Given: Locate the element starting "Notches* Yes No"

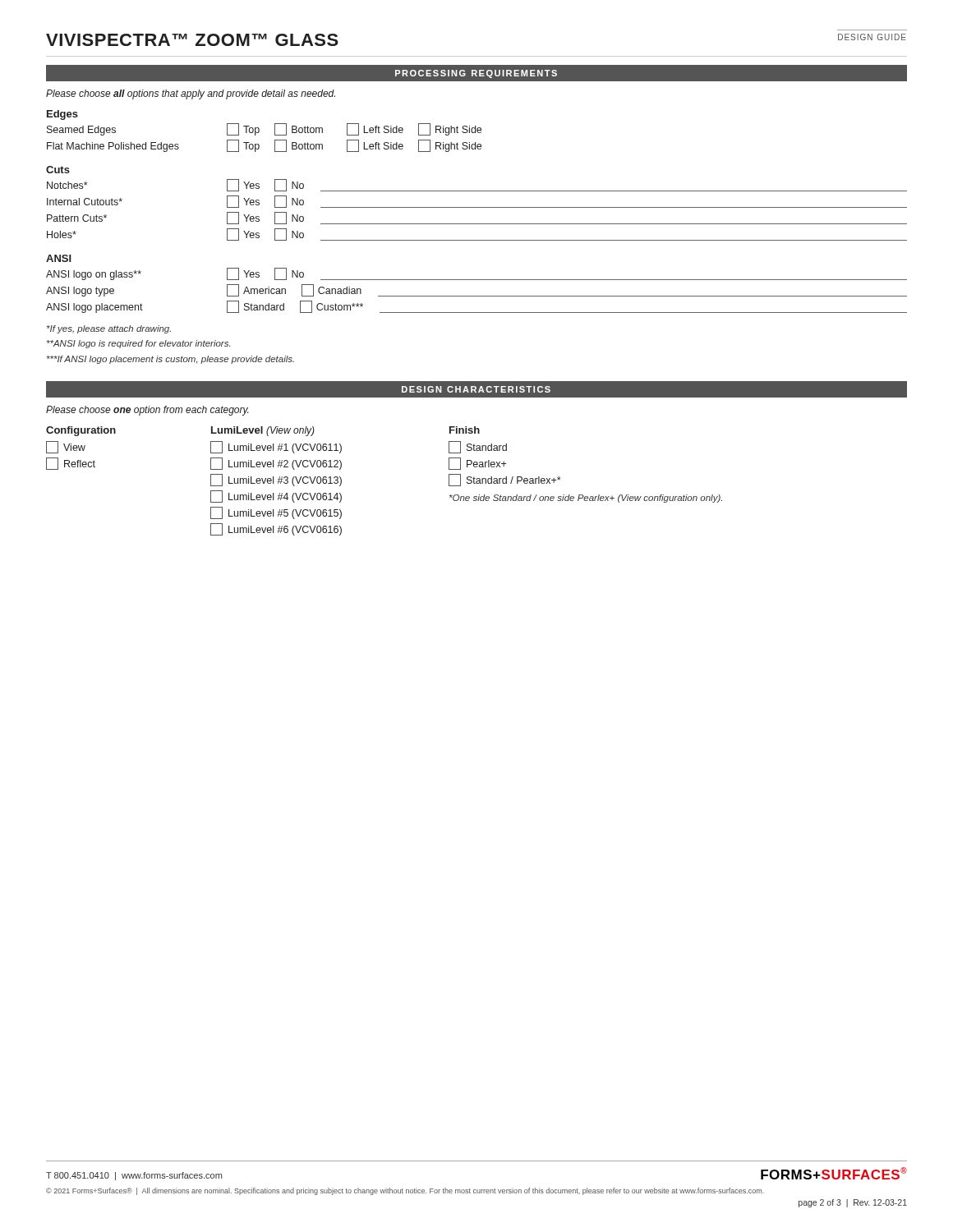Looking at the screenshot, I should pos(476,185).
